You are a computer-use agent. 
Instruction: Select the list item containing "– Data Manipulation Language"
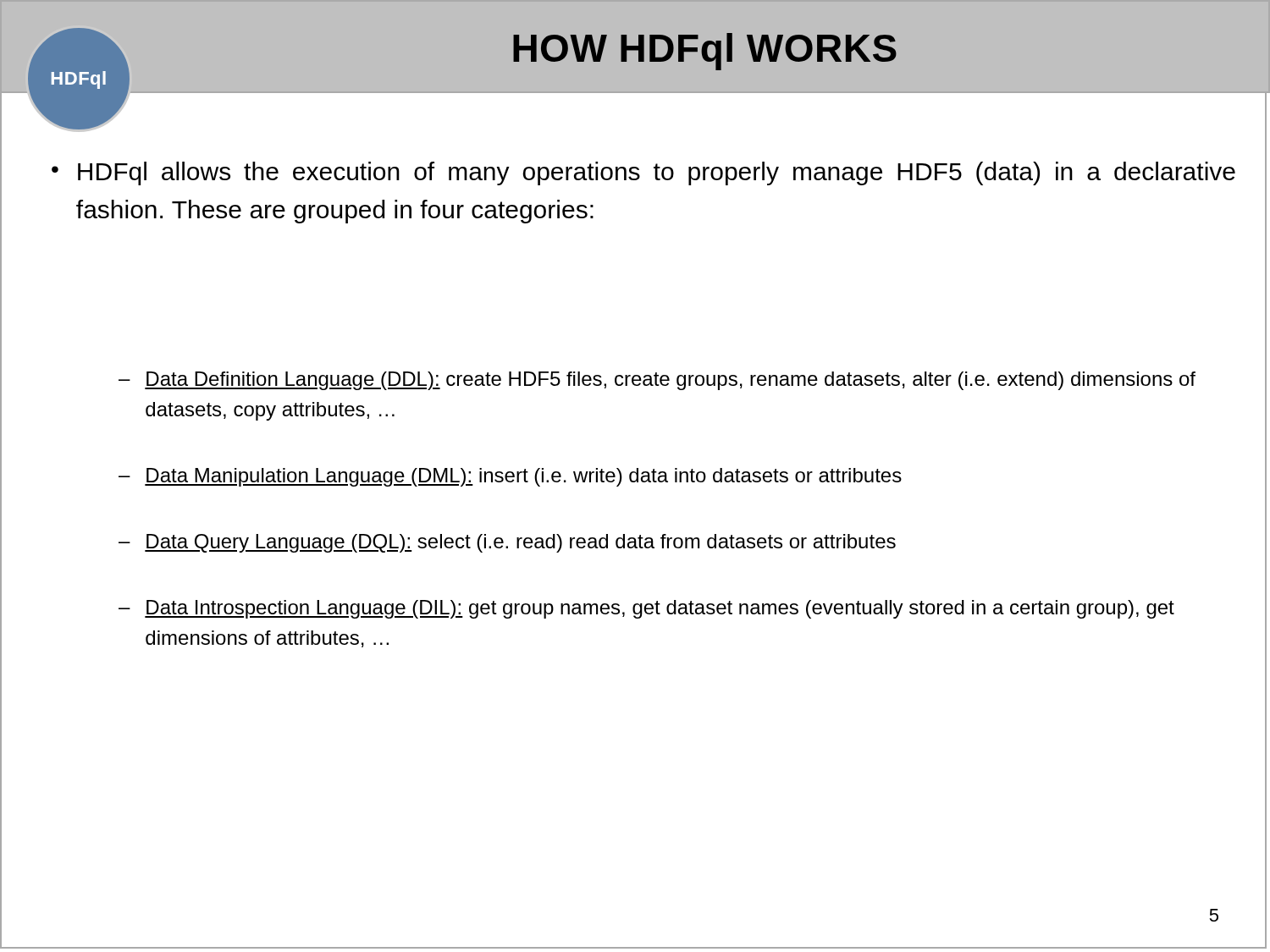pyautogui.click(x=510, y=476)
